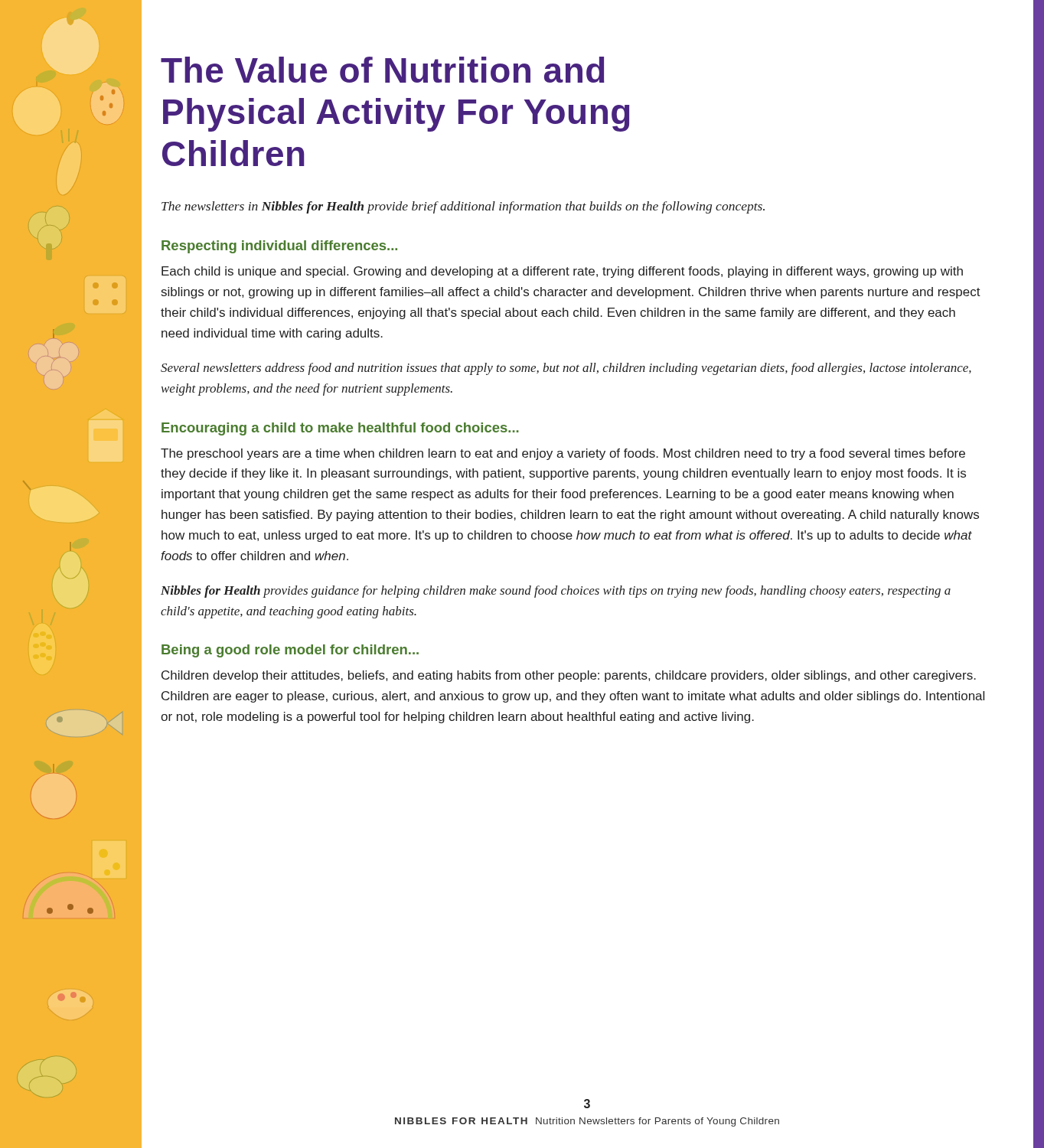This screenshot has width=1044, height=1148.
Task: Click on the text starting "Nibbles for Health provides guidance for helping"
Action: pos(556,601)
